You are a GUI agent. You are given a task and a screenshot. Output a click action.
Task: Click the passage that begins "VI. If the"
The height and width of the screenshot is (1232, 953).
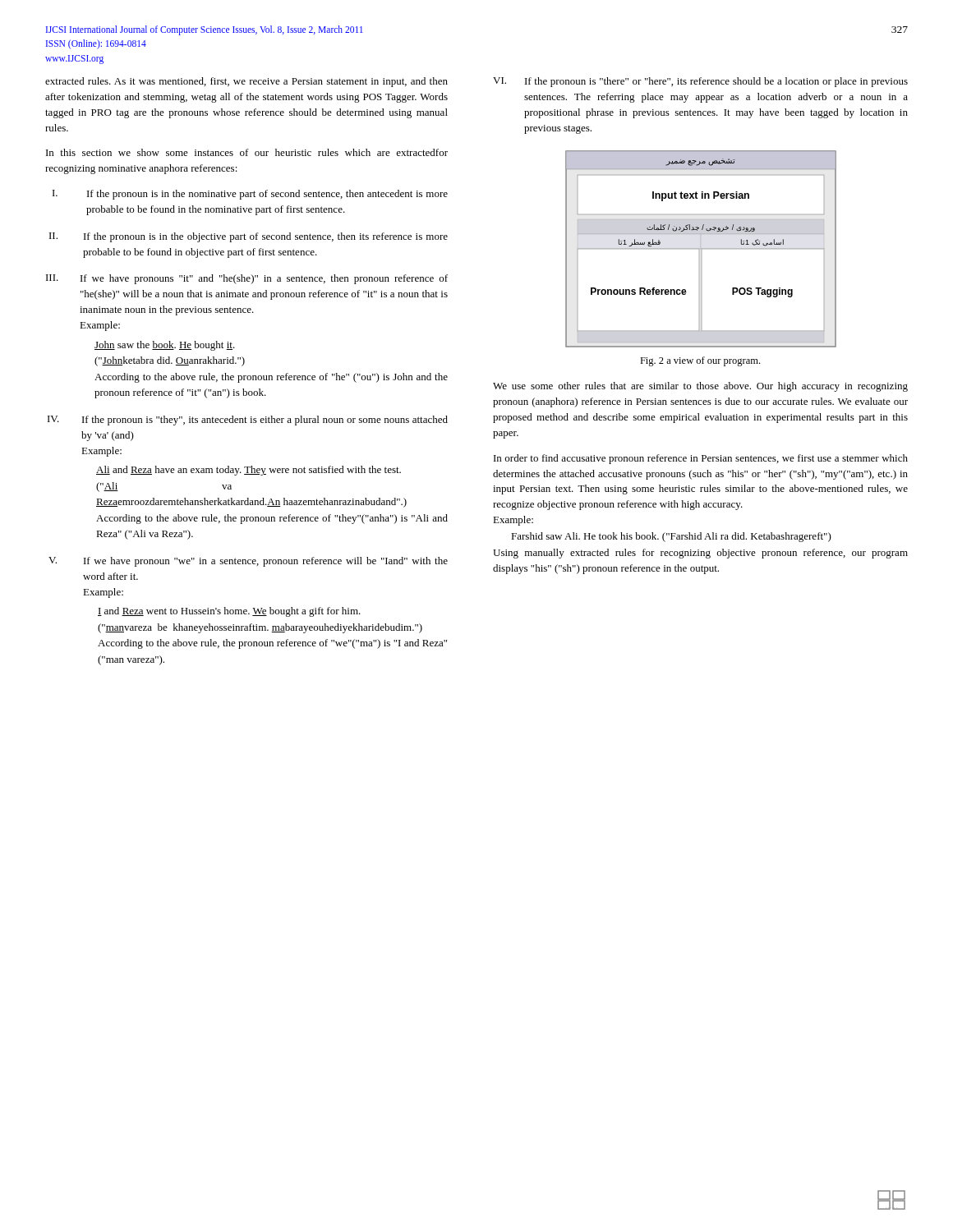pos(700,105)
